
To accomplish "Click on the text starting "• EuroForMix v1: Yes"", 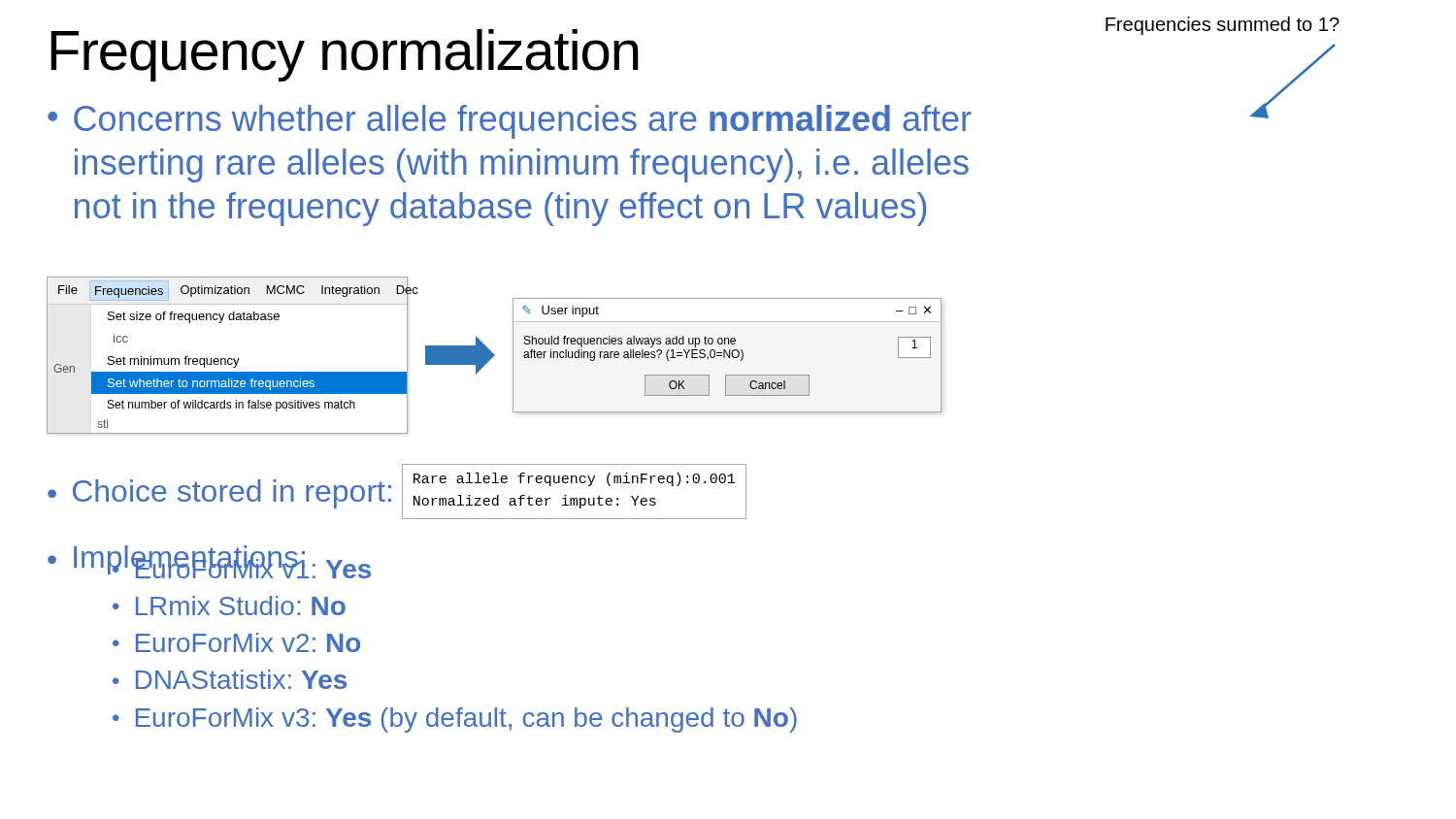I will coord(242,570).
